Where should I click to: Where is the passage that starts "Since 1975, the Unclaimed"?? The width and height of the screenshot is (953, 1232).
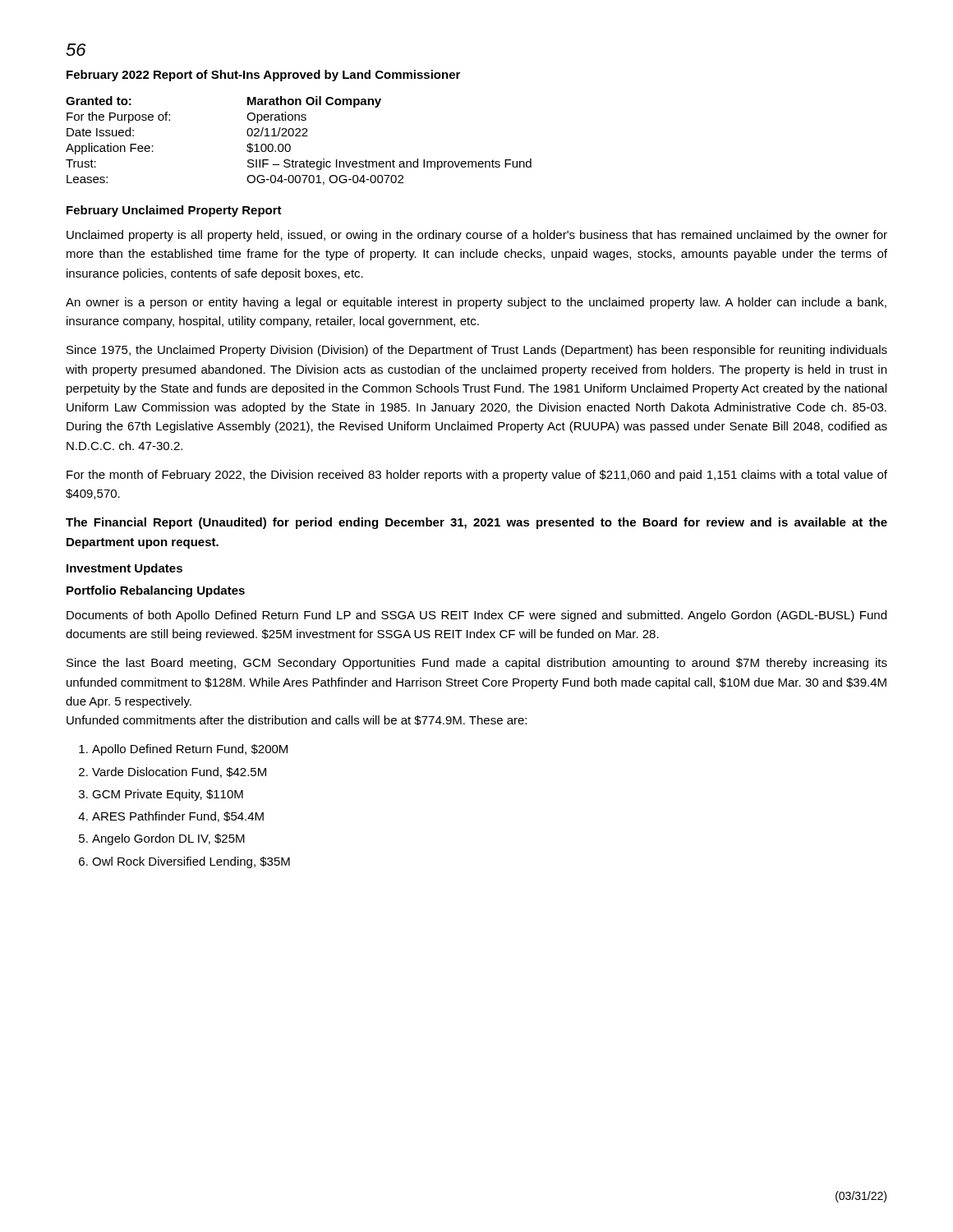(476, 397)
